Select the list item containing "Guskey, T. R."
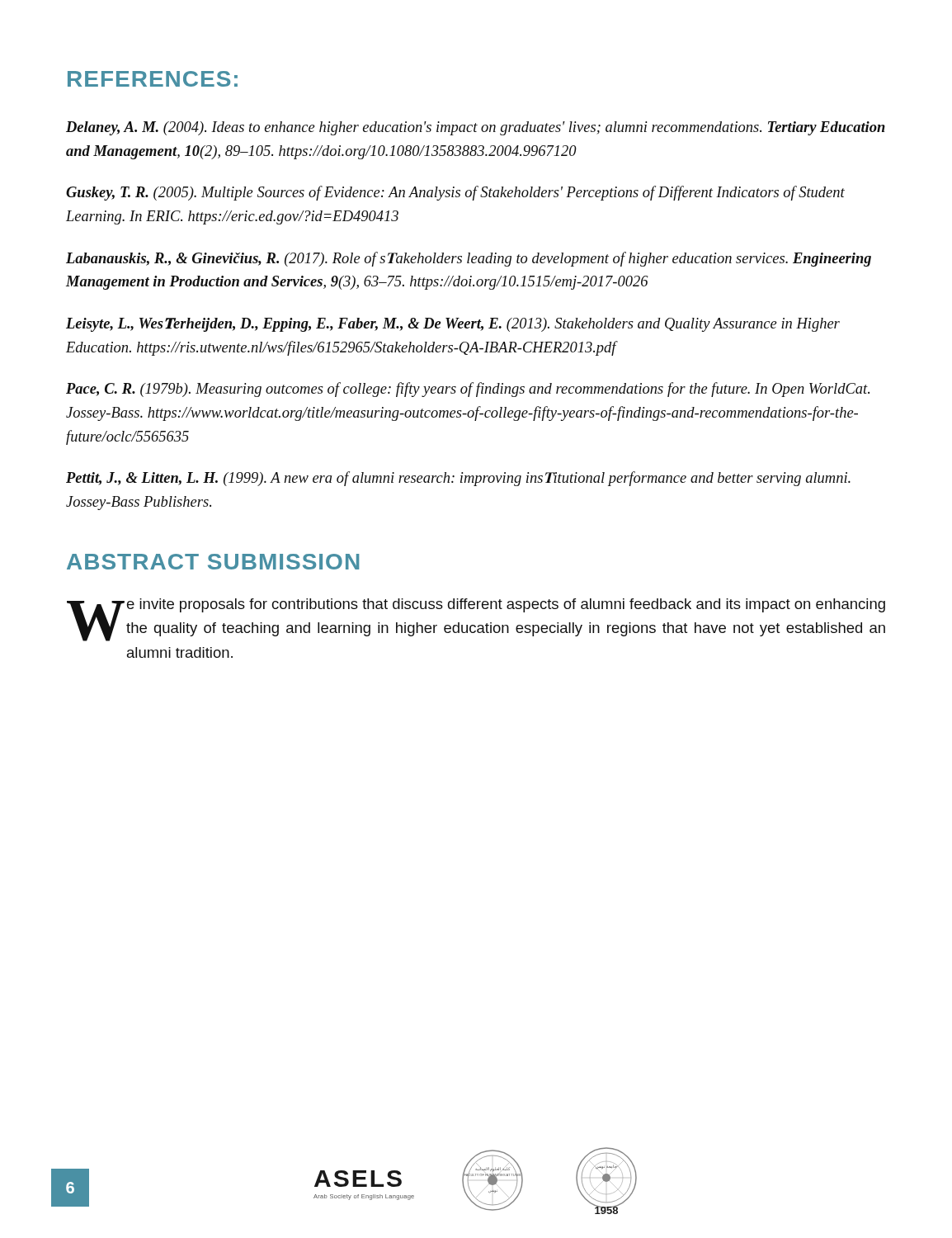Viewport: 952px width, 1238px height. (455, 204)
